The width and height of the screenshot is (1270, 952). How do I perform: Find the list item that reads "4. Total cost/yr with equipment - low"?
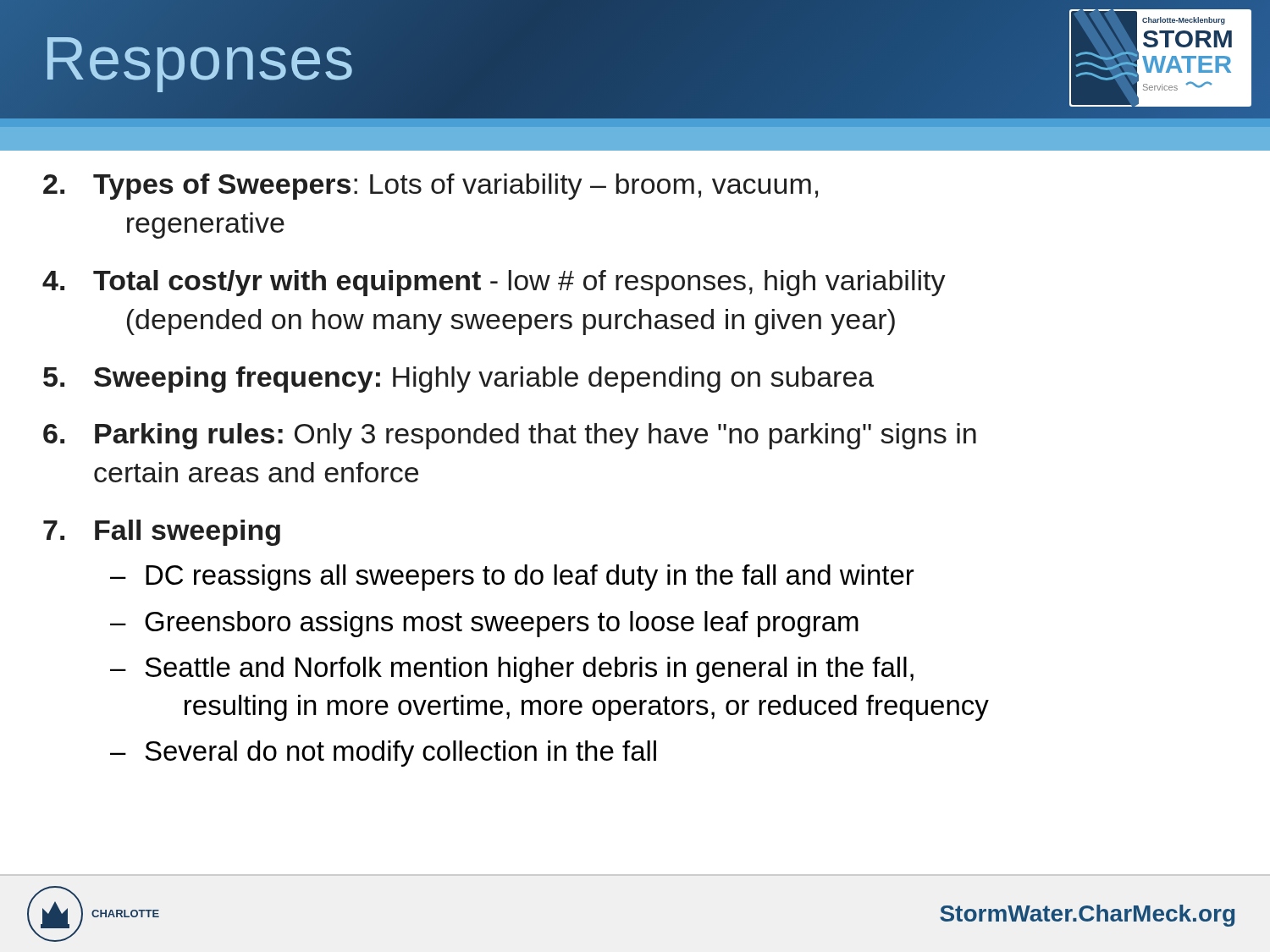[635, 300]
